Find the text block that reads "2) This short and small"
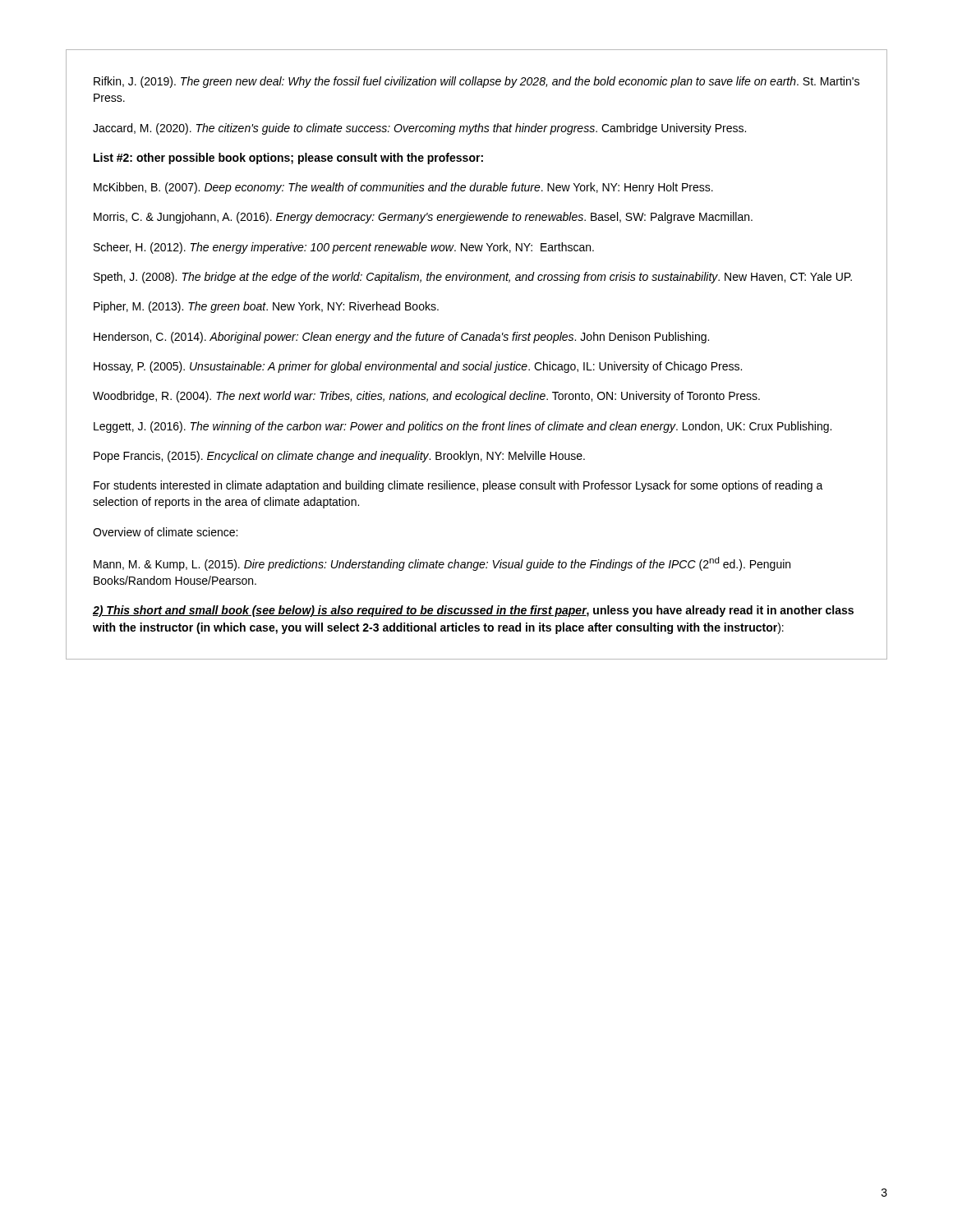 coord(473,619)
